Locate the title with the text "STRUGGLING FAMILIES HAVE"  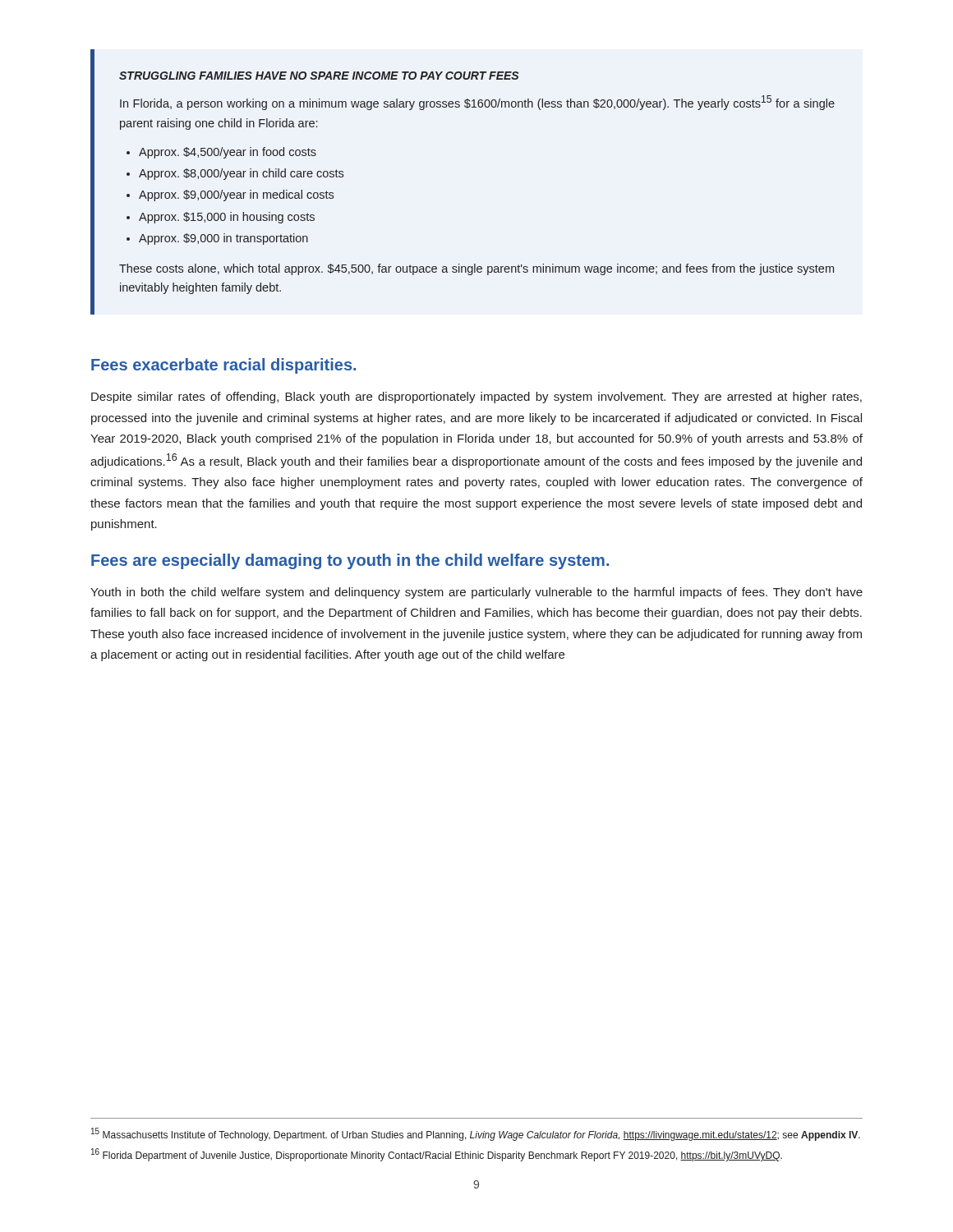[x=319, y=76]
